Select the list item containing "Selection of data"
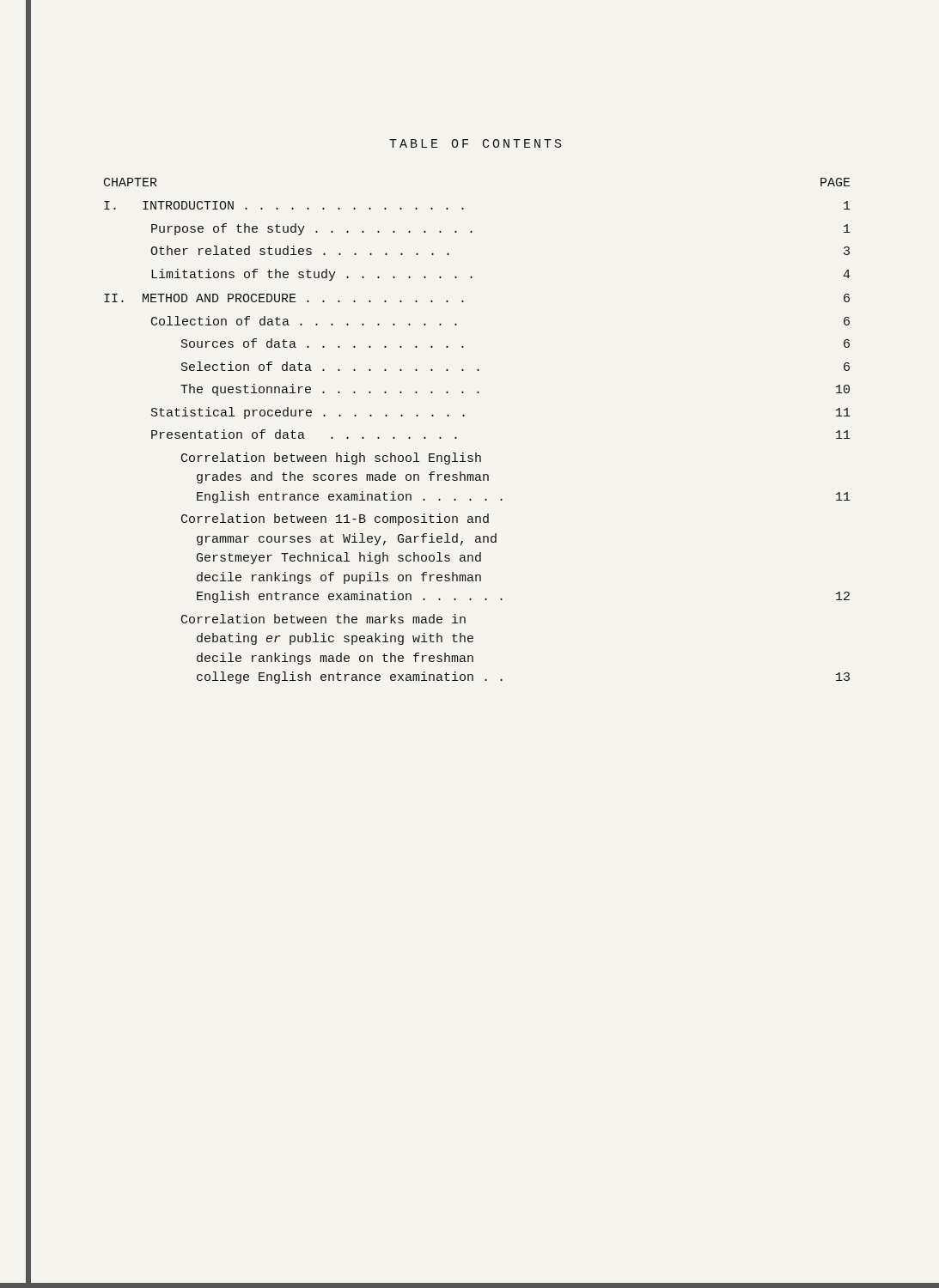The height and width of the screenshot is (1288, 939). pos(245,365)
